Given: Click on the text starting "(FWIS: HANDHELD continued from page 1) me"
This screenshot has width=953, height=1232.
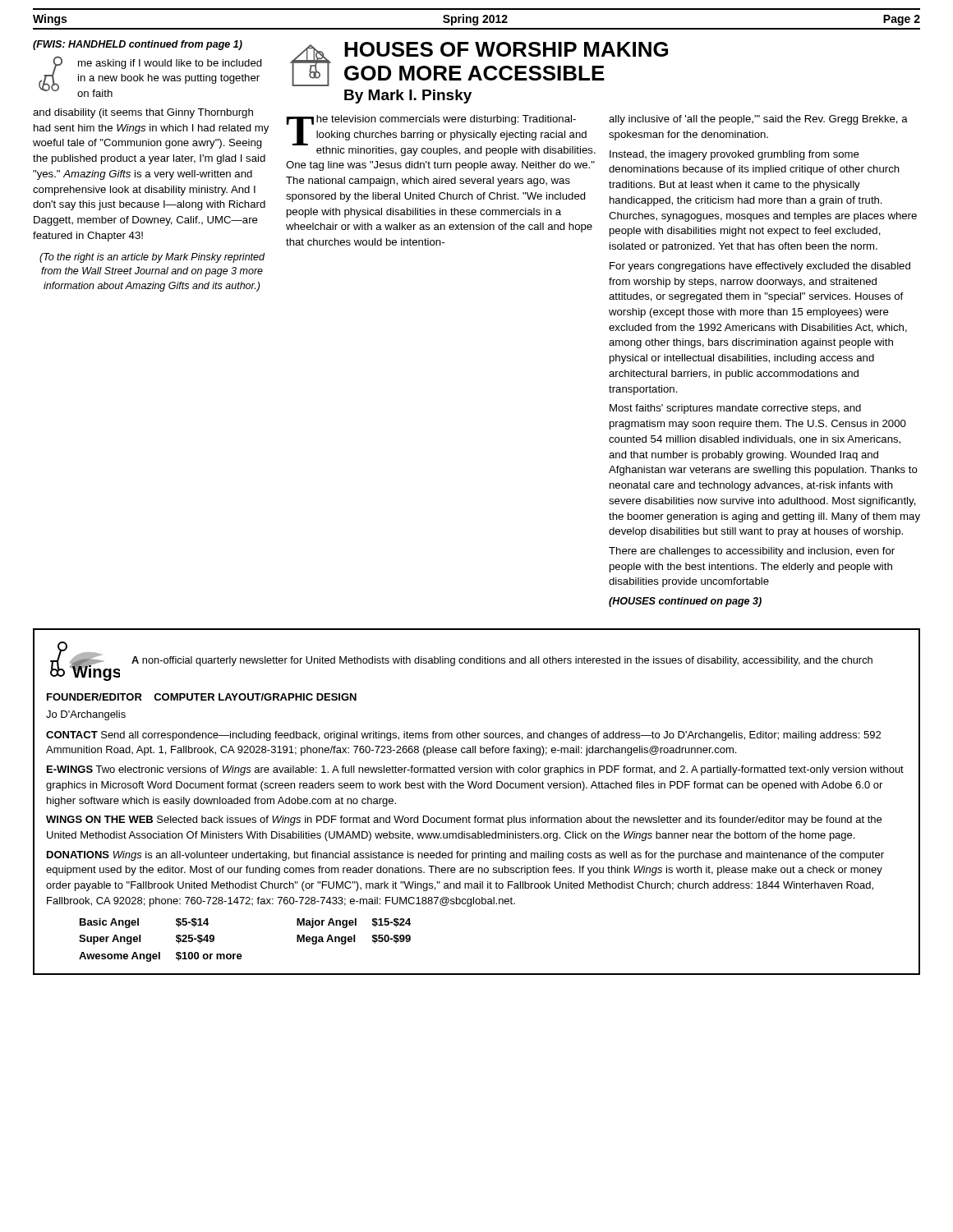Looking at the screenshot, I should pyautogui.click(x=152, y=141).
